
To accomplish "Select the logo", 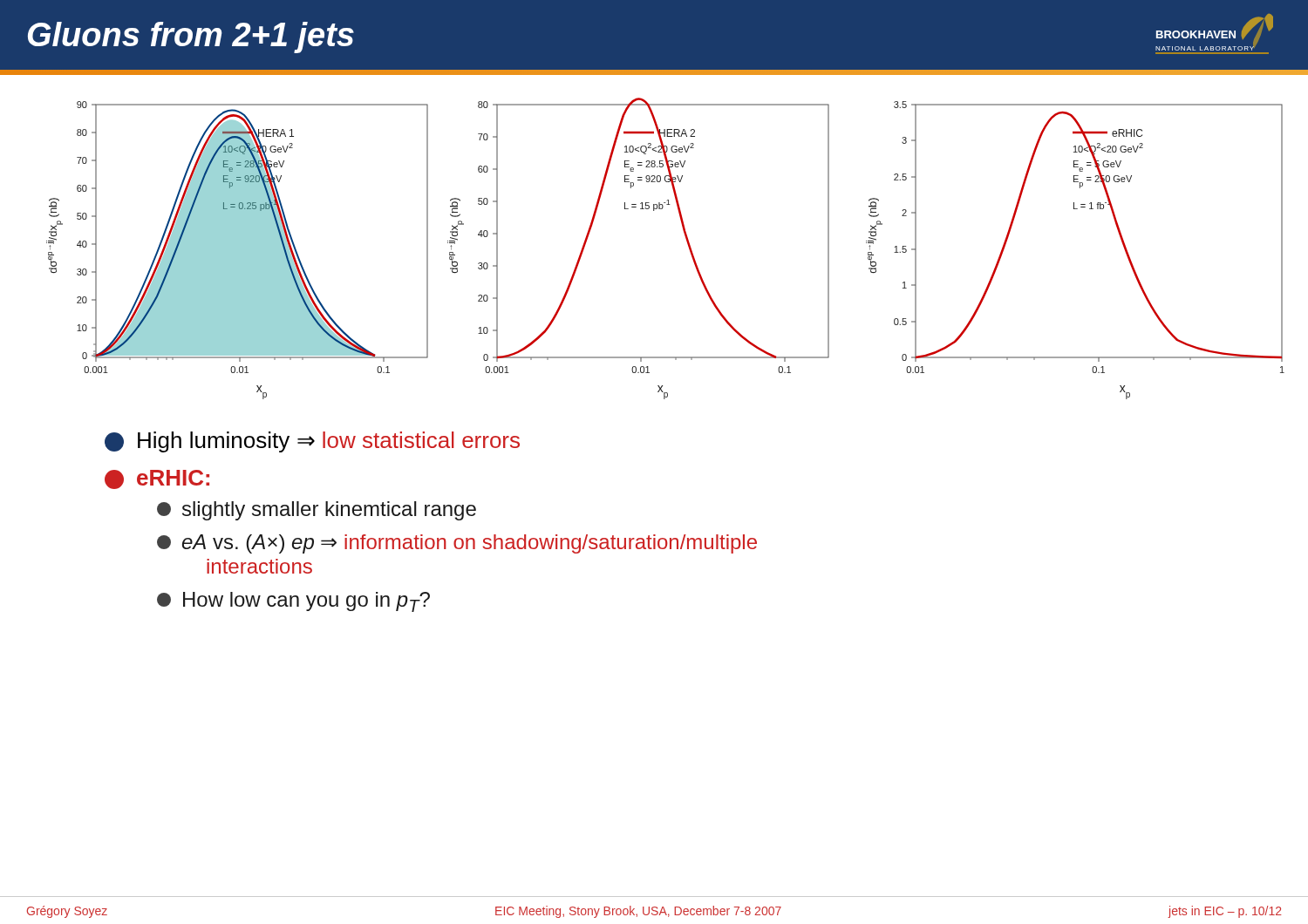I will [1212, 35].
